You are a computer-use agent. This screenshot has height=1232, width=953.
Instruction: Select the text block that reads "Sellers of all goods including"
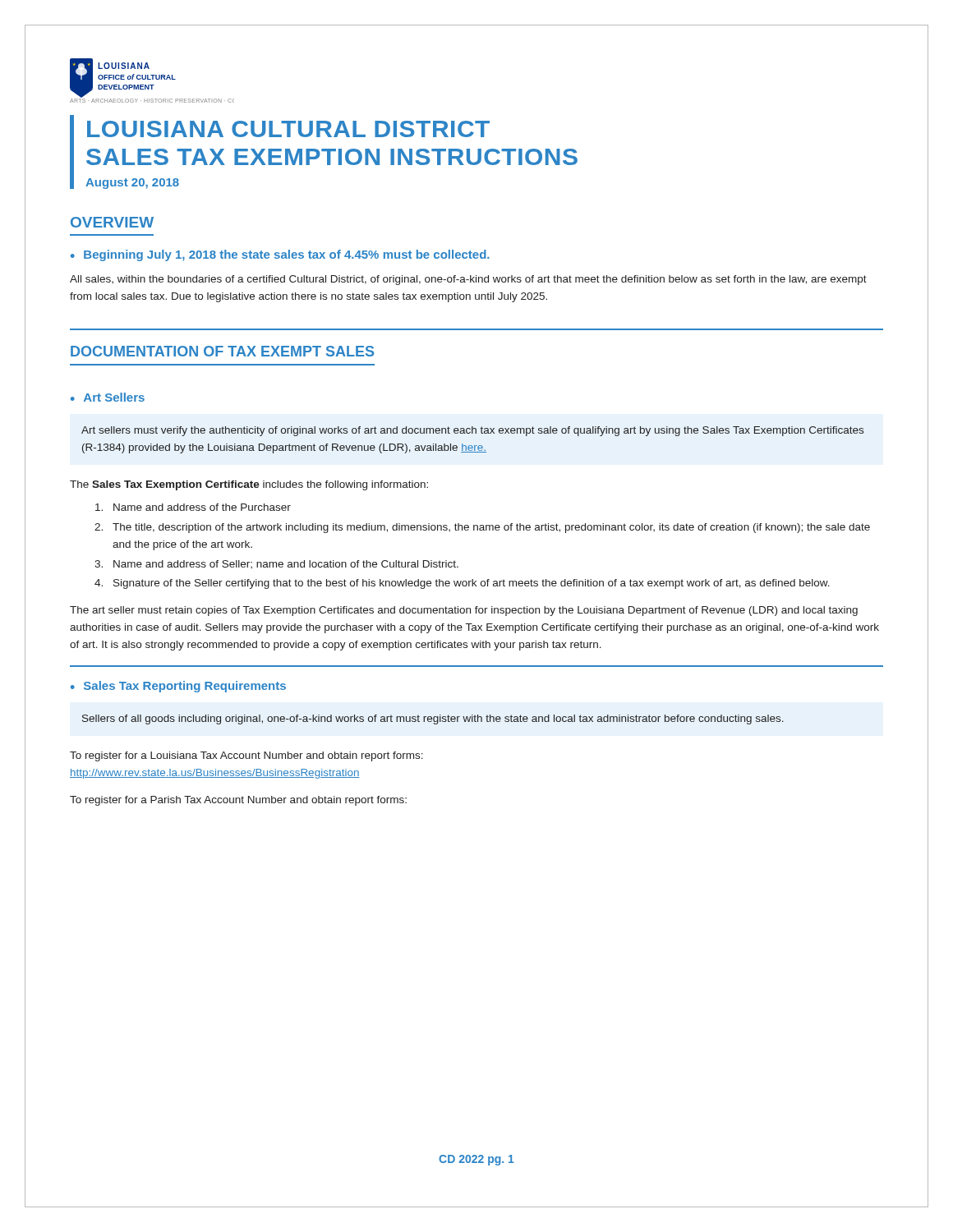point(433,718)
